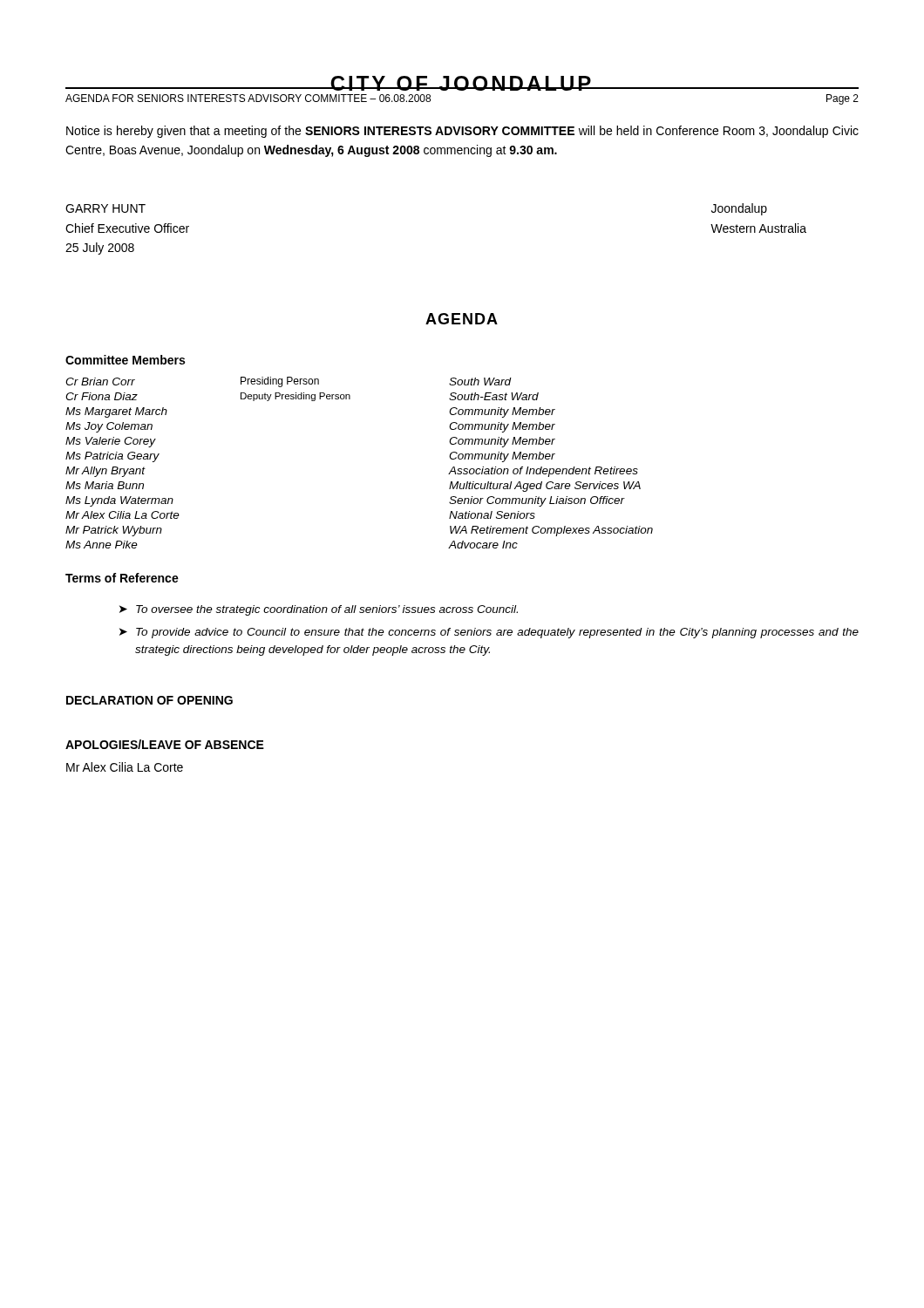The image size is (924, 1308).
Task: Point to the text block starting "Terms of Reference"
Action: pyautogui.click(x=122, y=578)
